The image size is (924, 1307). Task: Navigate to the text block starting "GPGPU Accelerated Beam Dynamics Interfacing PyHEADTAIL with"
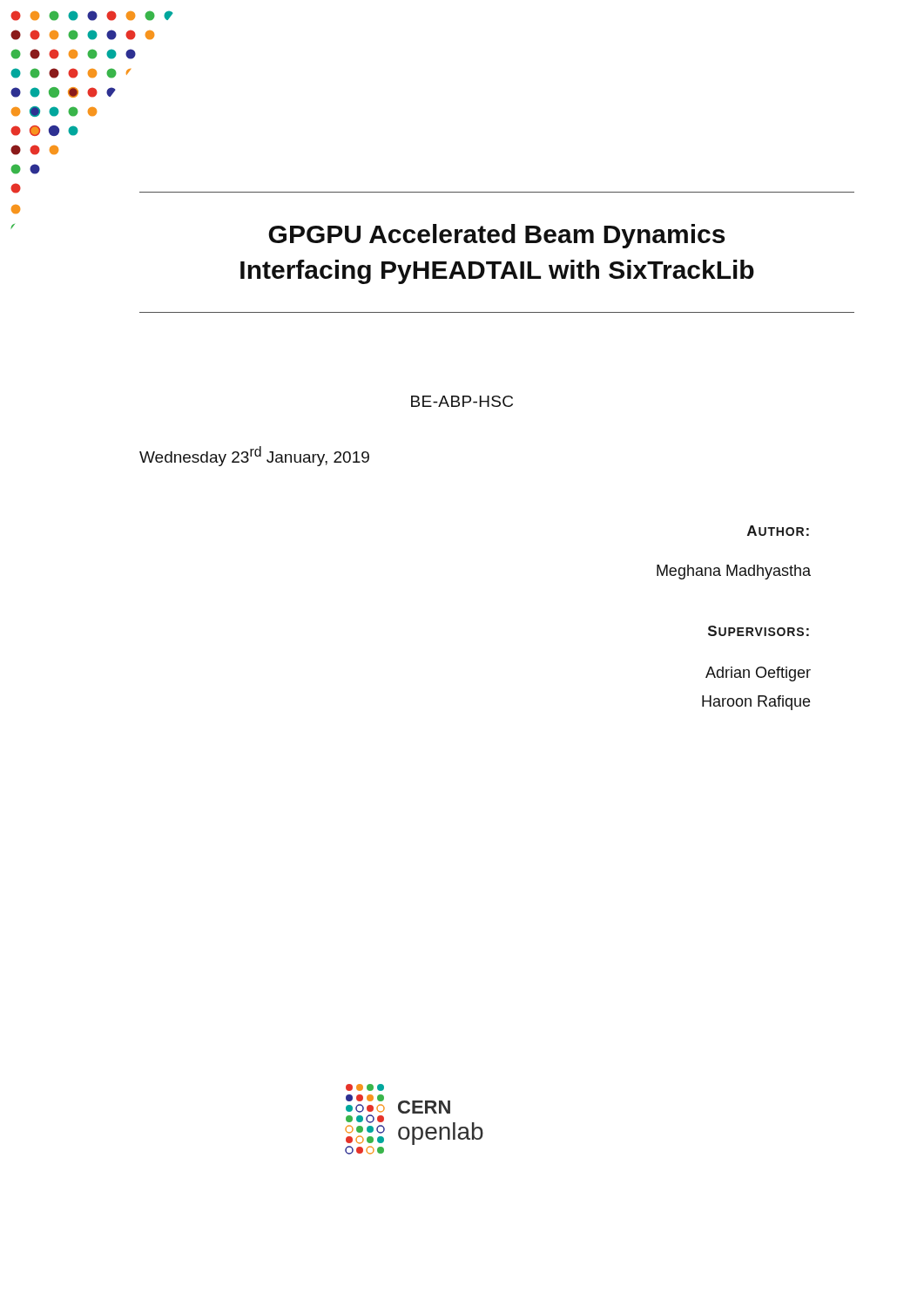[497, 252]
